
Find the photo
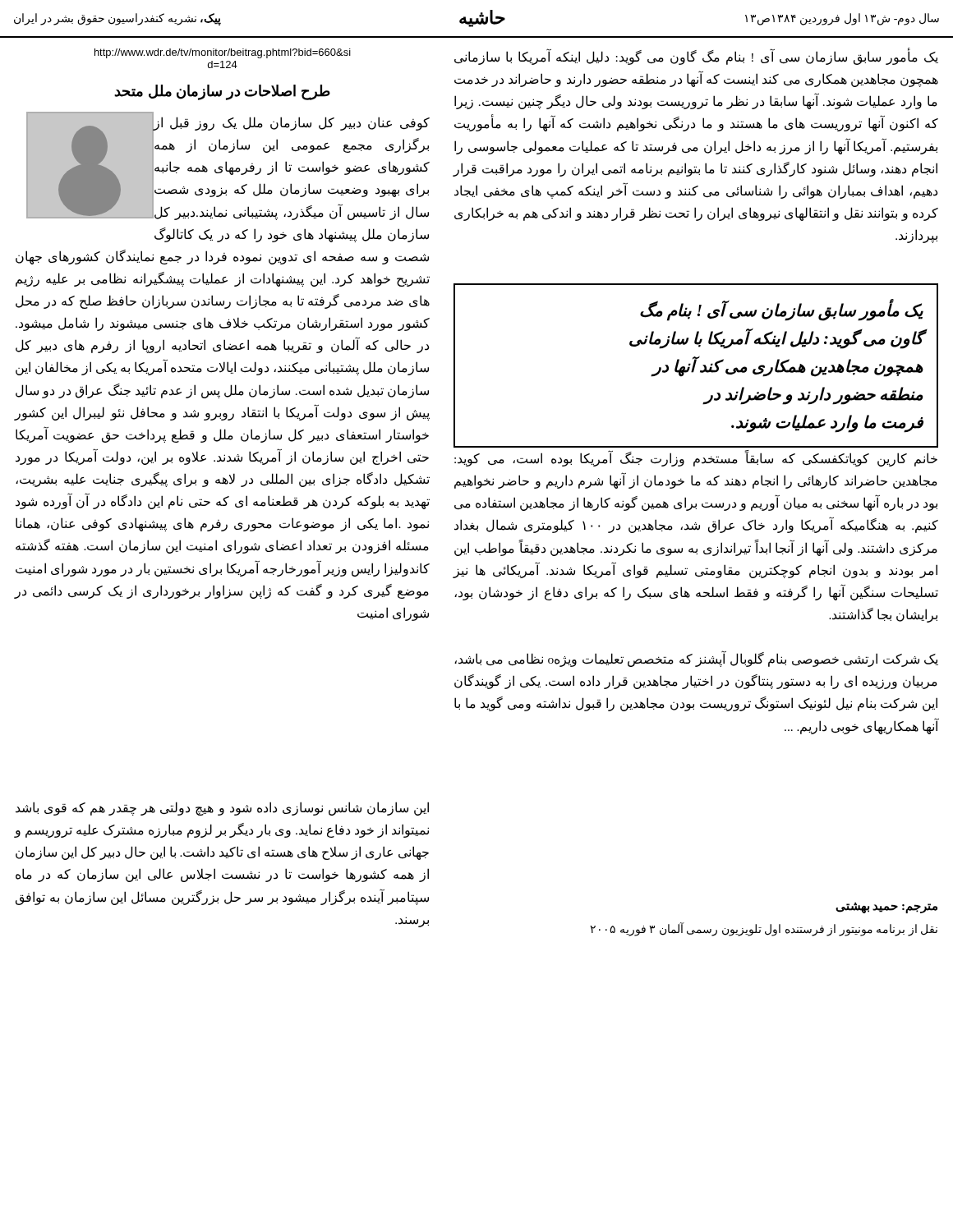[x=90, y=165]
